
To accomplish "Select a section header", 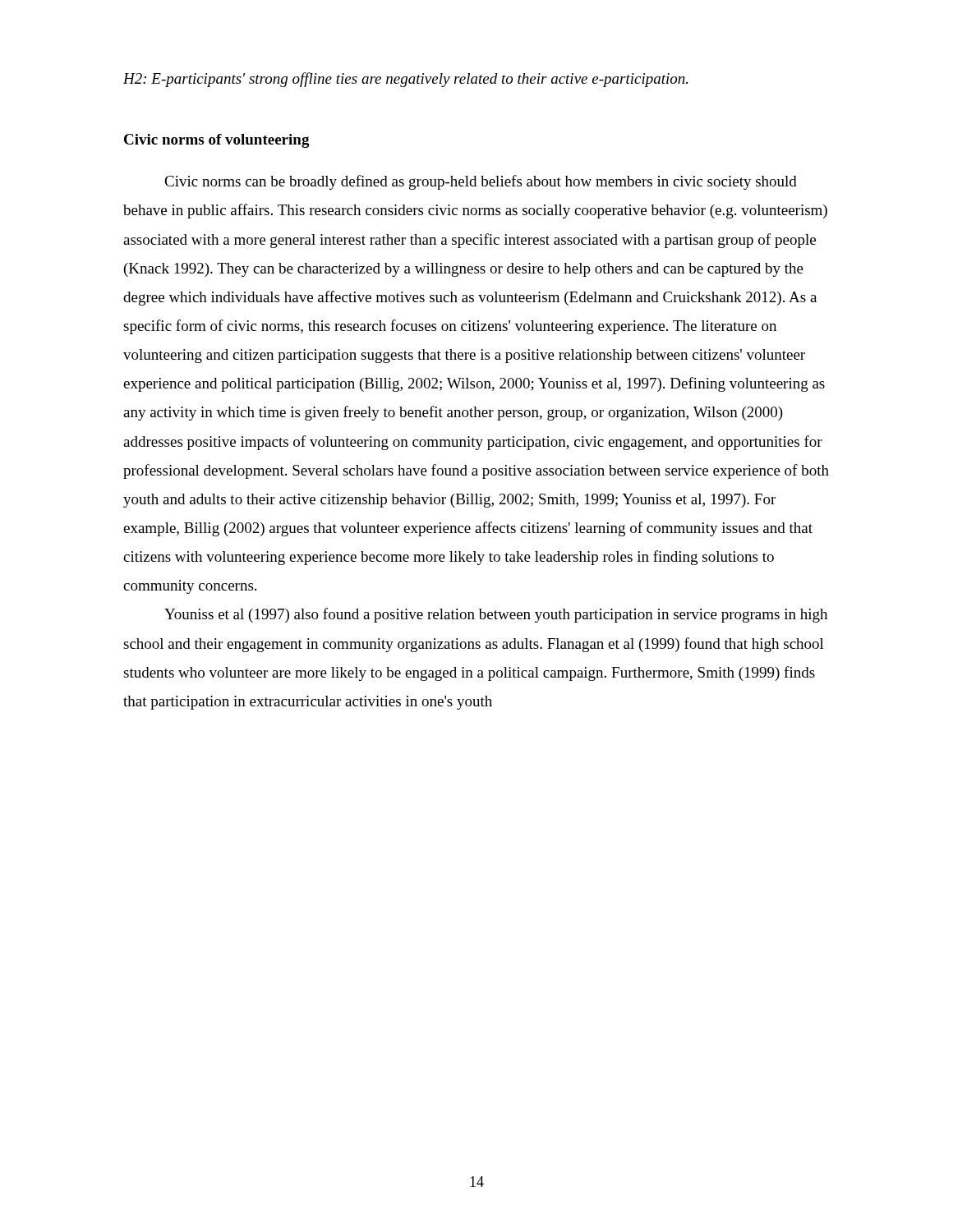I will coord(216,139).
